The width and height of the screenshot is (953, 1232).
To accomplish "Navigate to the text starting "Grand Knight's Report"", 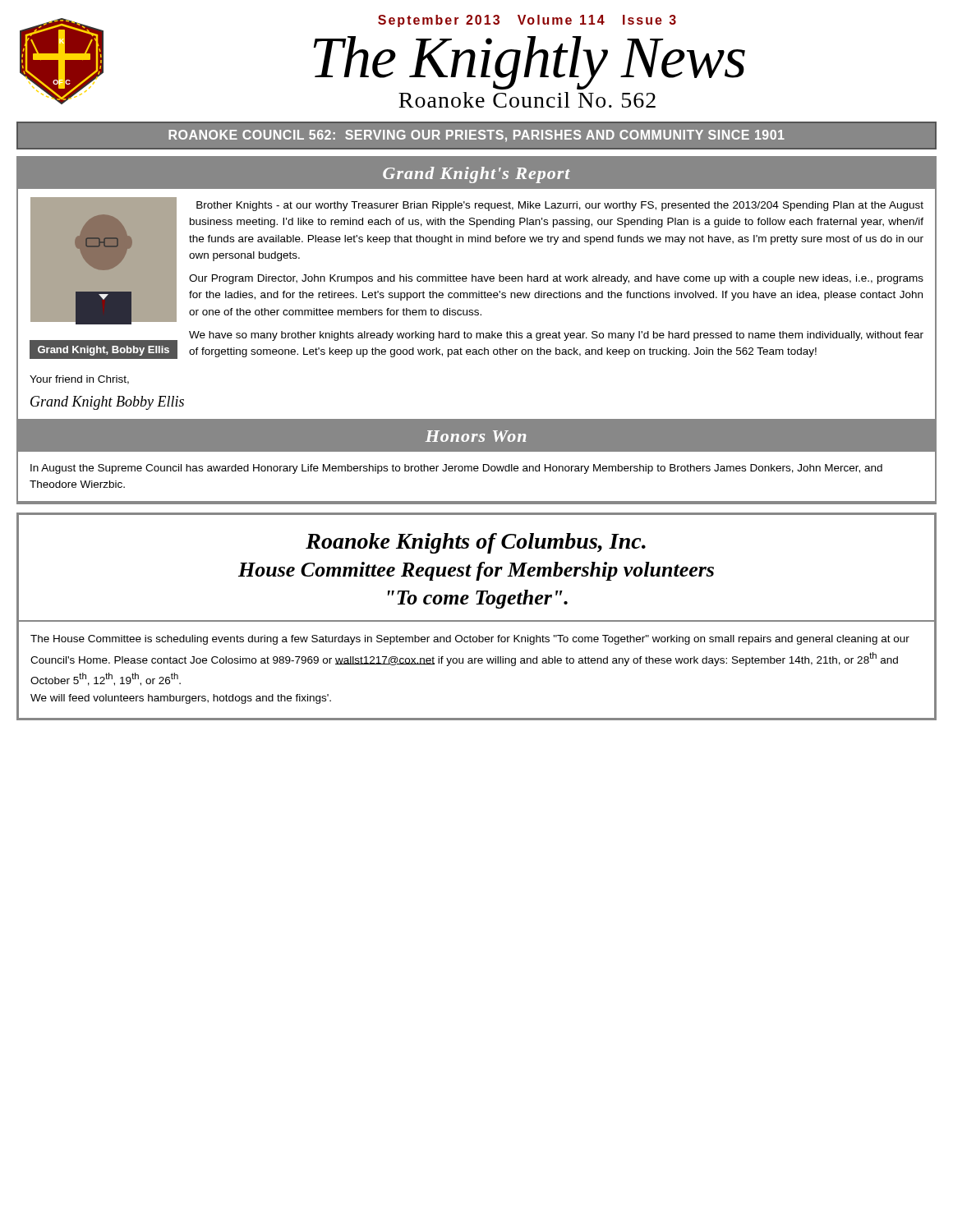I will (x=476, y=173).
